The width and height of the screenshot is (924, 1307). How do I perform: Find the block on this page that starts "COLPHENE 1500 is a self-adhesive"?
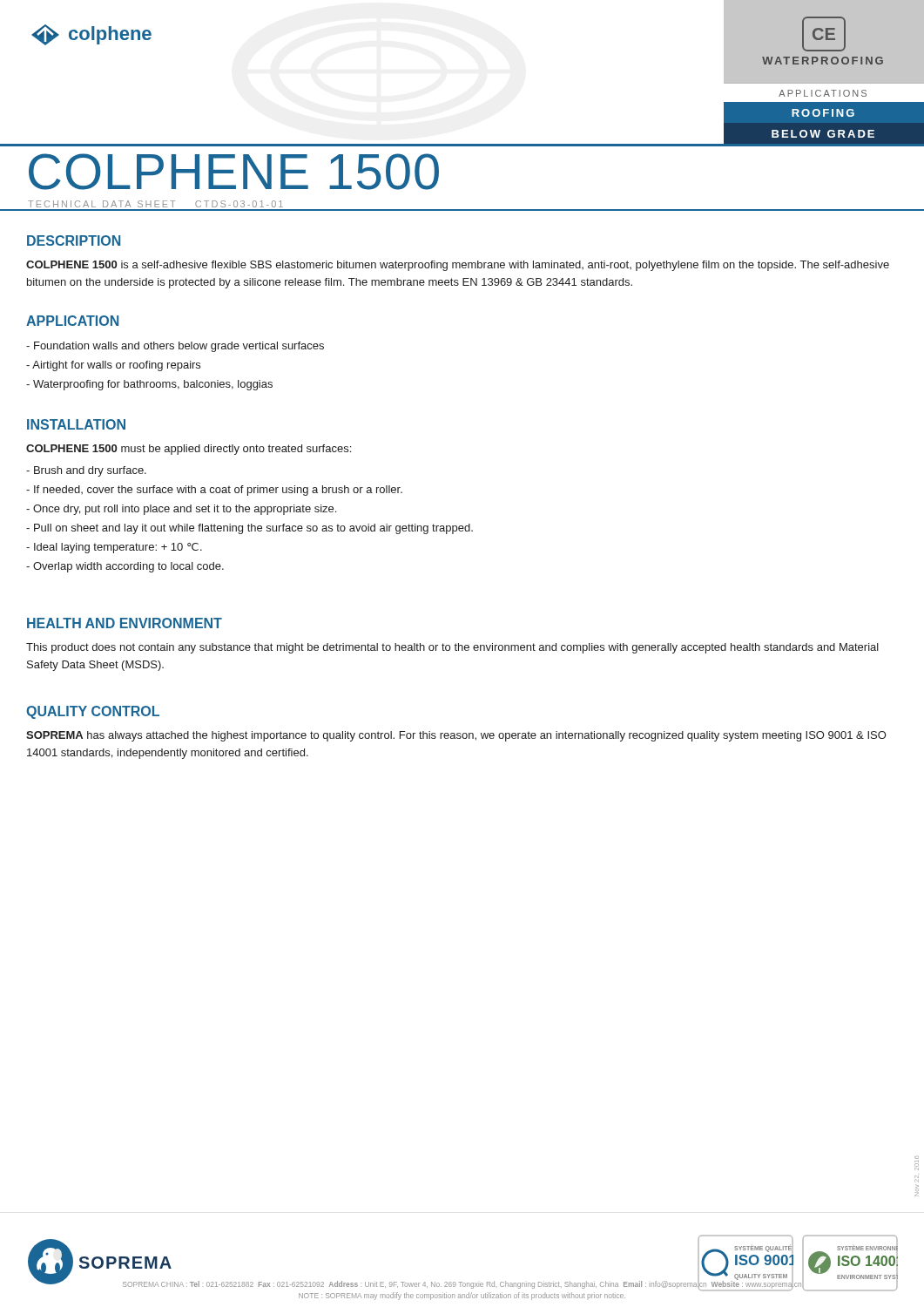pyautogui.click(x=458, y=273)
